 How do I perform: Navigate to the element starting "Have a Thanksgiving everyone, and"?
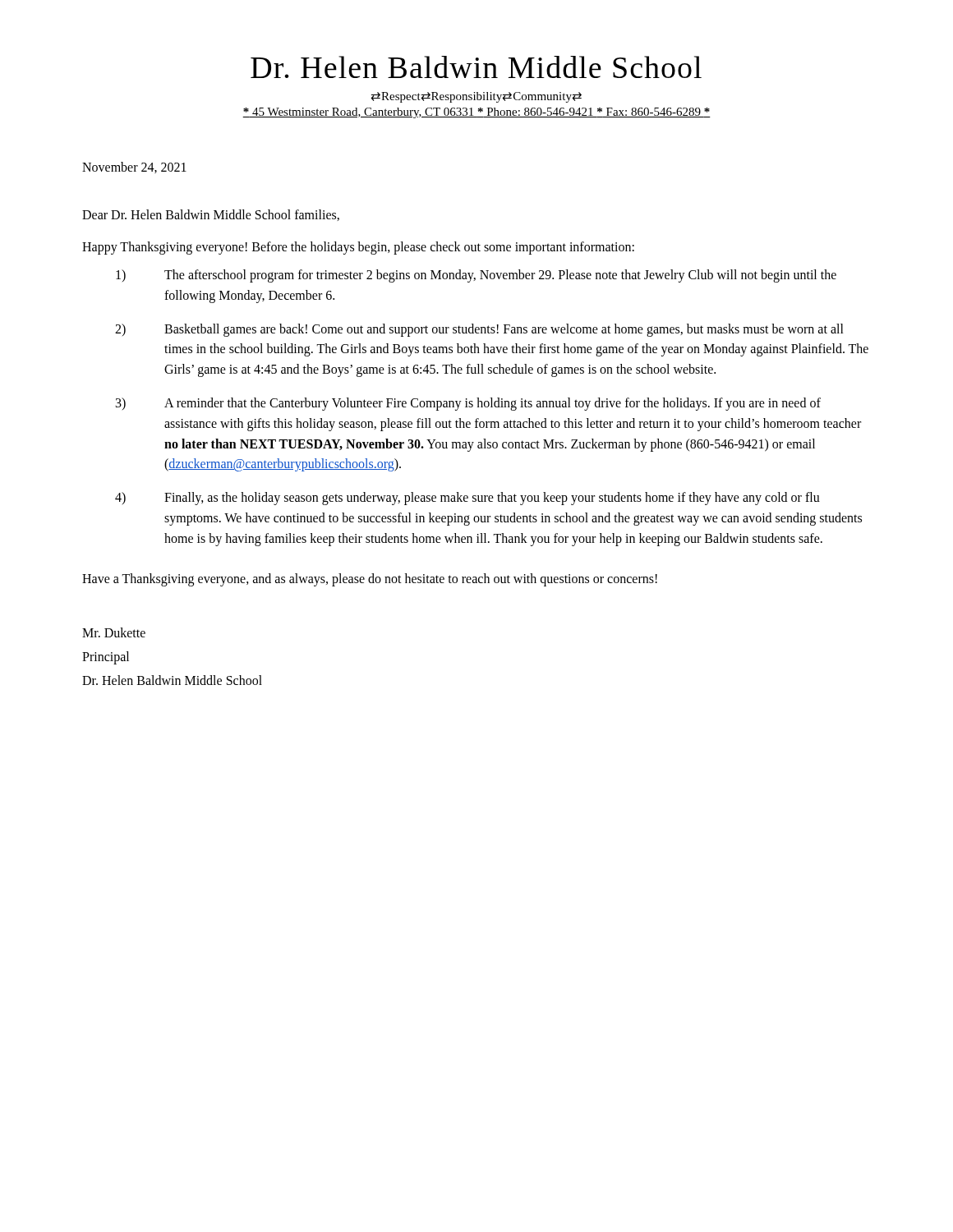pyautogui.click(x=370, y=578)
